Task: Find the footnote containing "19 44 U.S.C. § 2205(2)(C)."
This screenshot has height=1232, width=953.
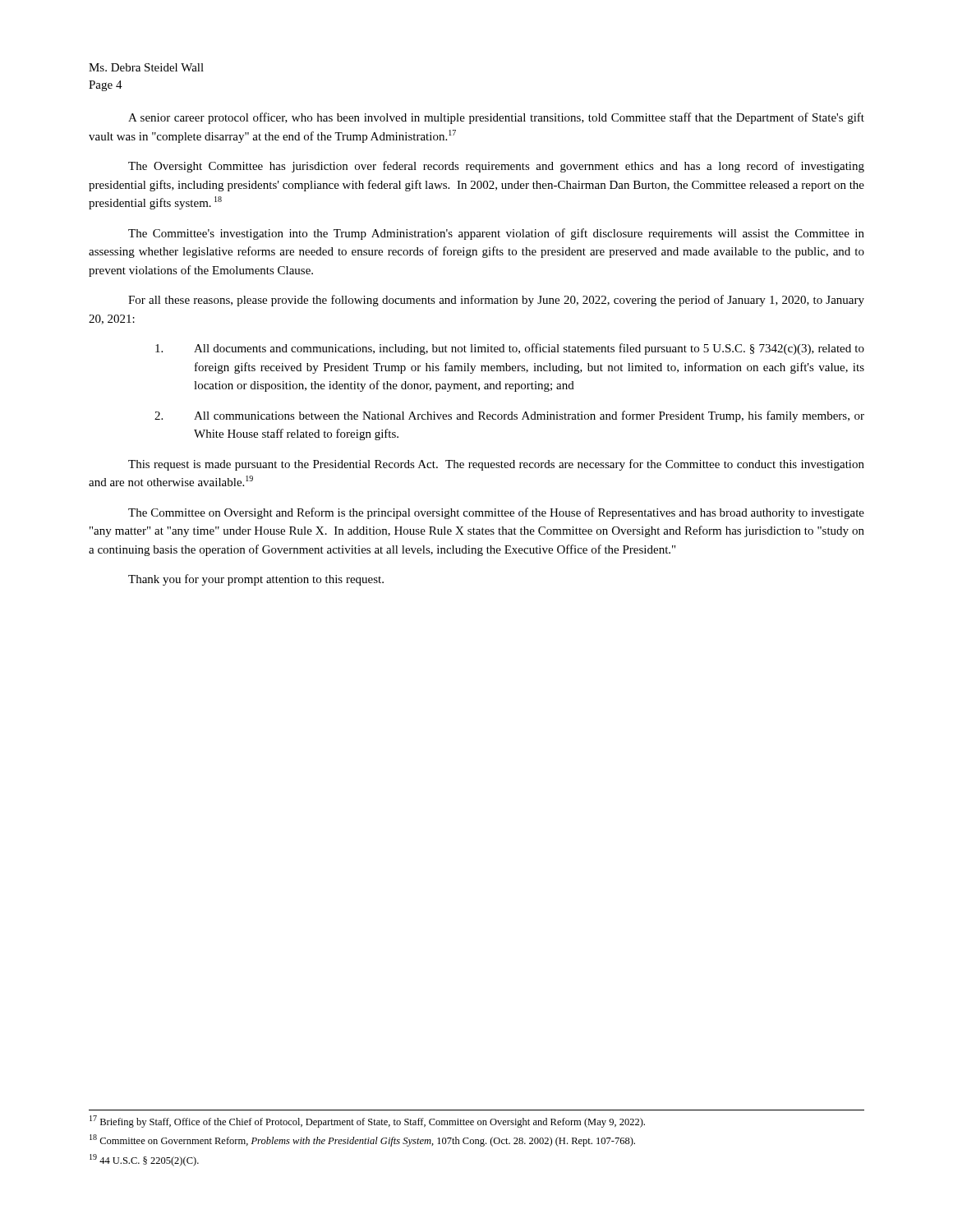Action: (x=144, y=1160)
